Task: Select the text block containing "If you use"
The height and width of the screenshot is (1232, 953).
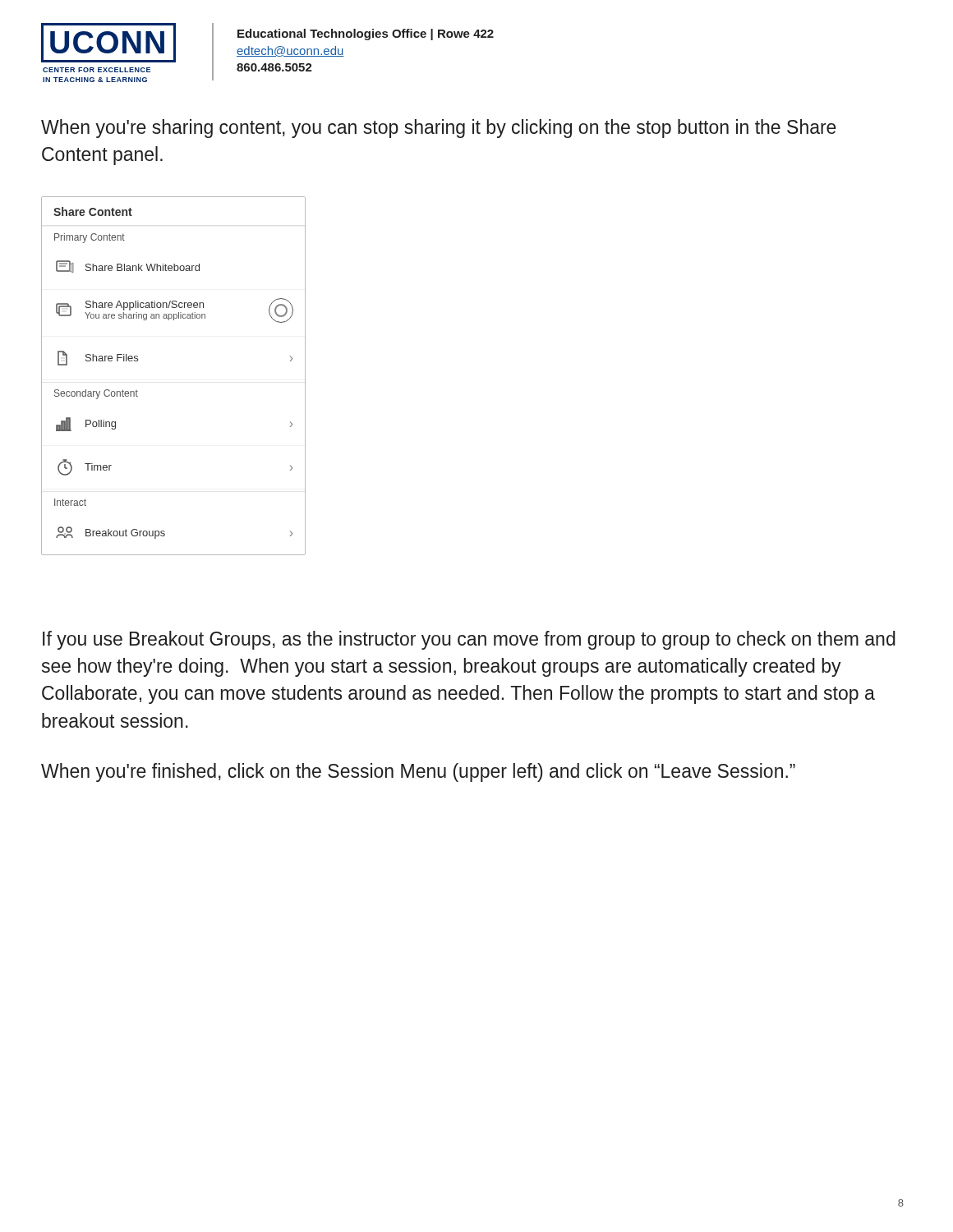Action: (x=469, y=680)
